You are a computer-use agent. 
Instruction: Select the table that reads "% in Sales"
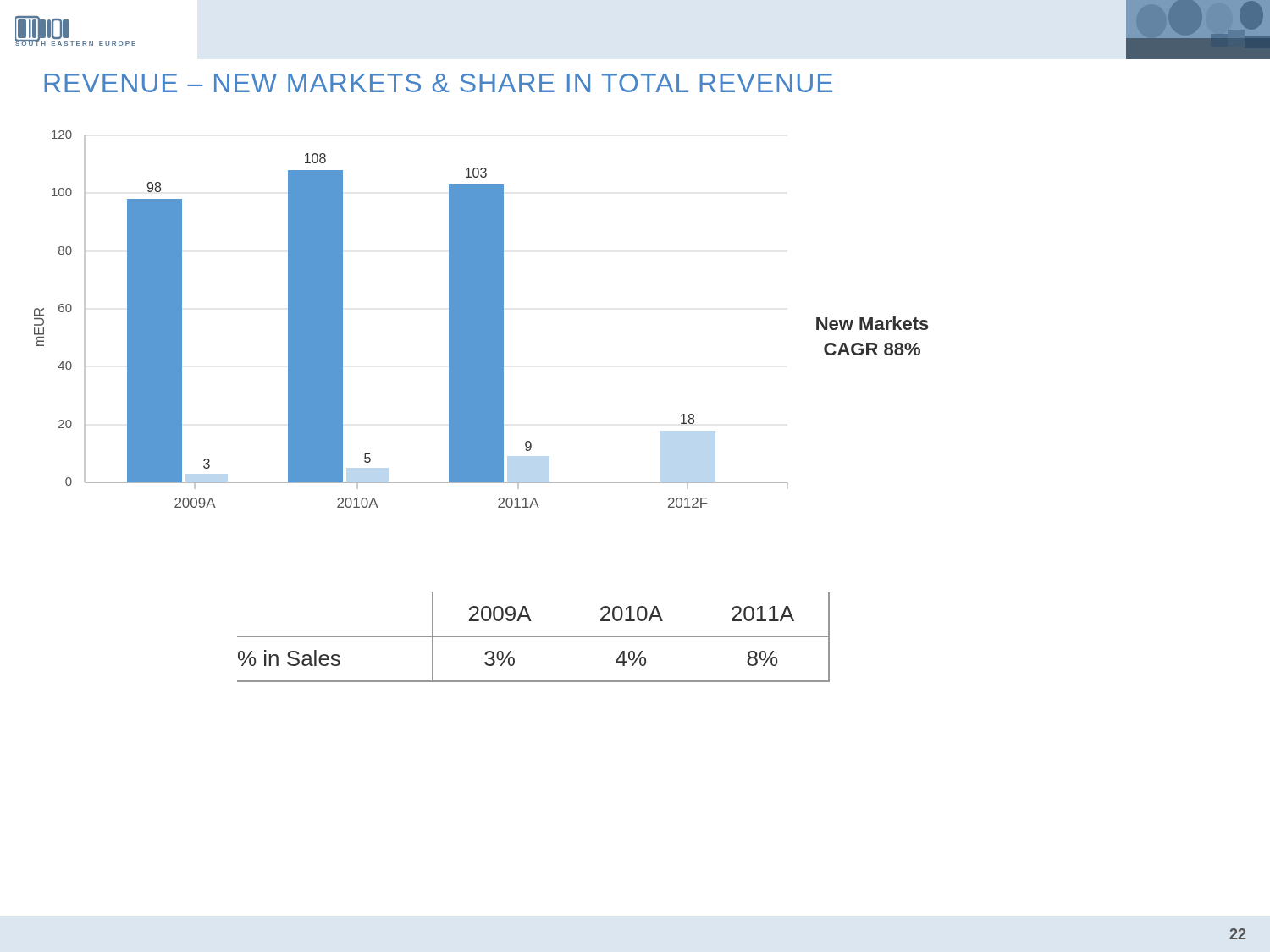(x=533, y=637)
